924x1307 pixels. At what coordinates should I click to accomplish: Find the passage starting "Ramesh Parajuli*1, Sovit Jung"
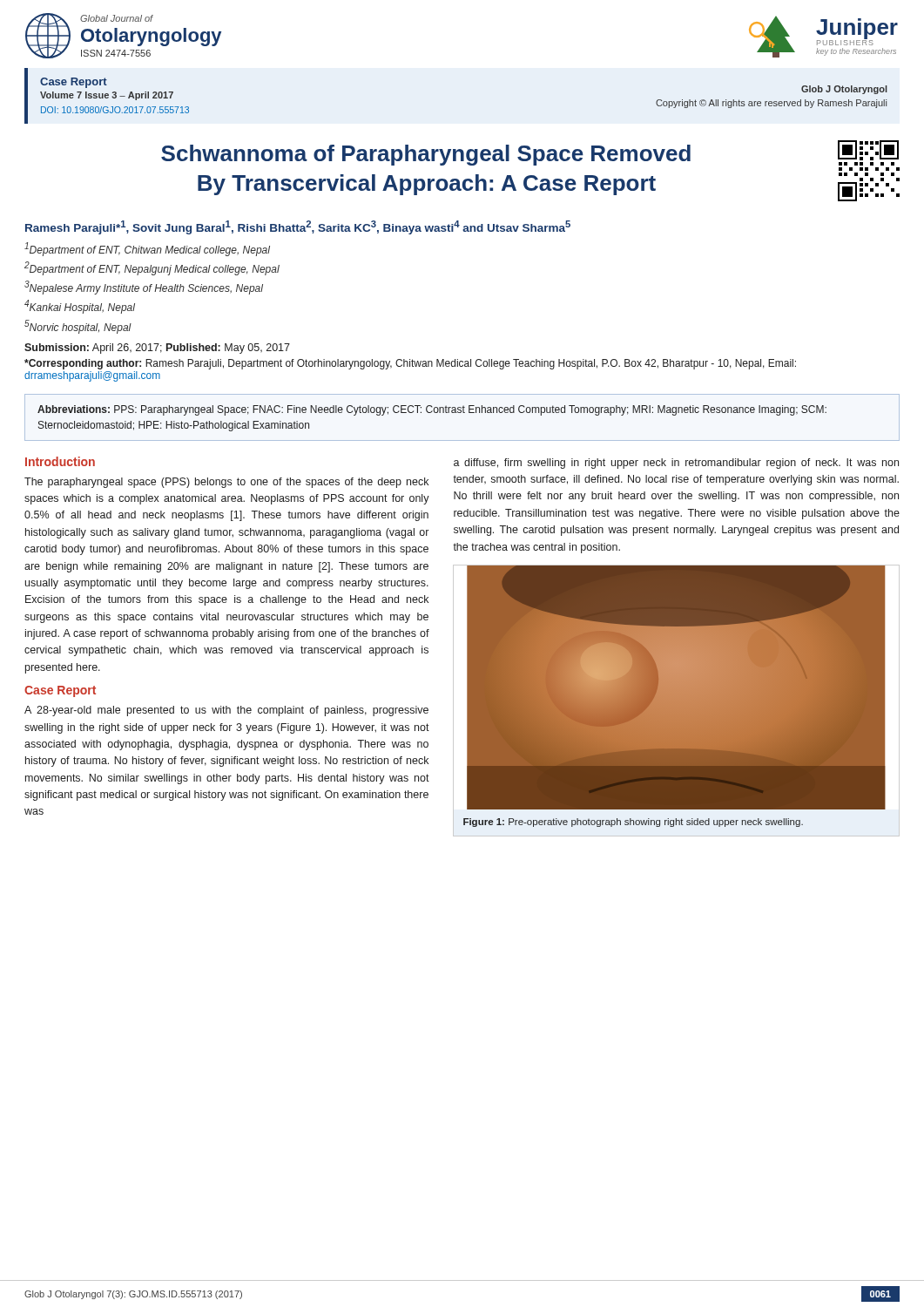[x=298, y=227]
